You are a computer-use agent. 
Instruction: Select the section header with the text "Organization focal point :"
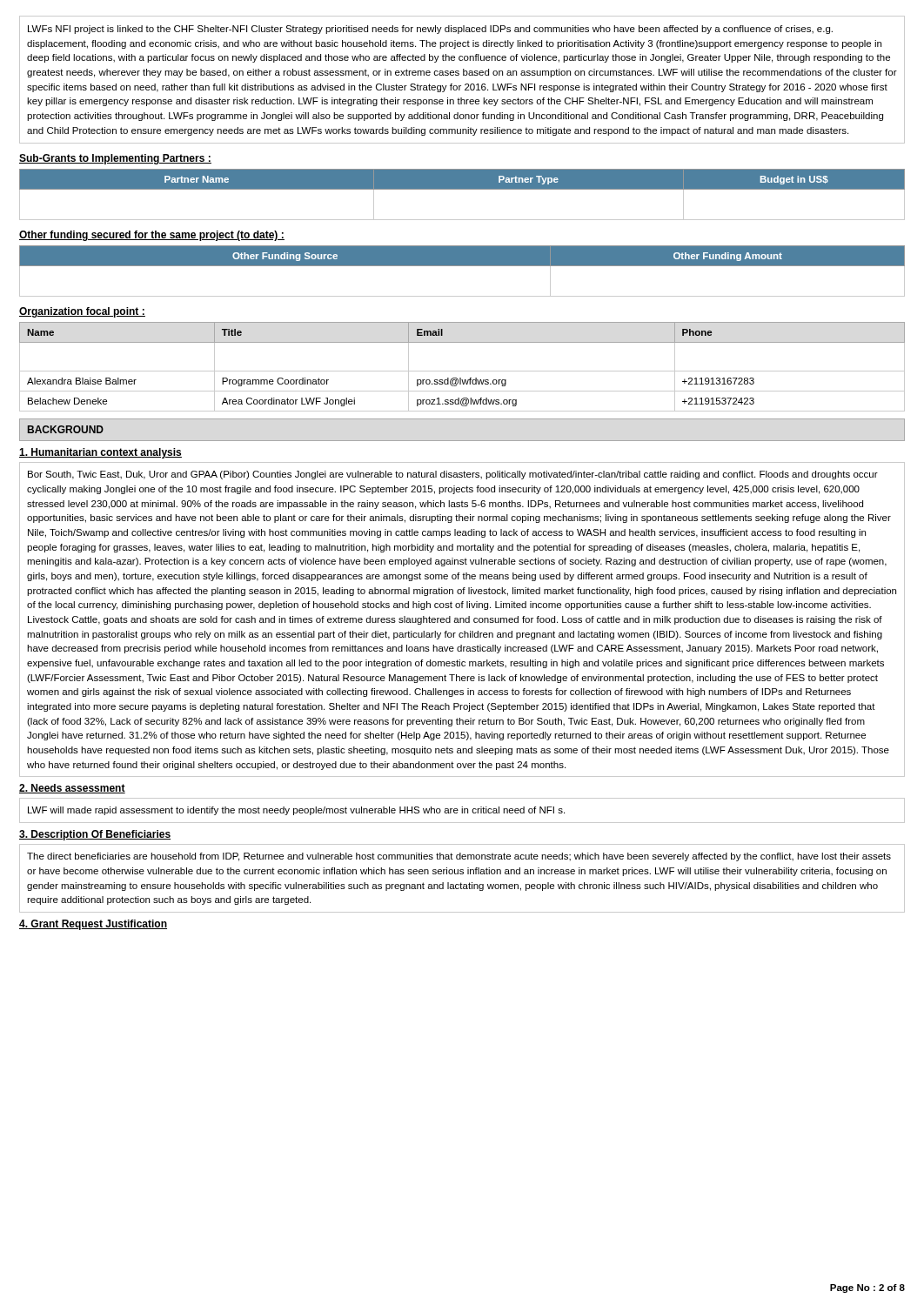coord(82,312)
